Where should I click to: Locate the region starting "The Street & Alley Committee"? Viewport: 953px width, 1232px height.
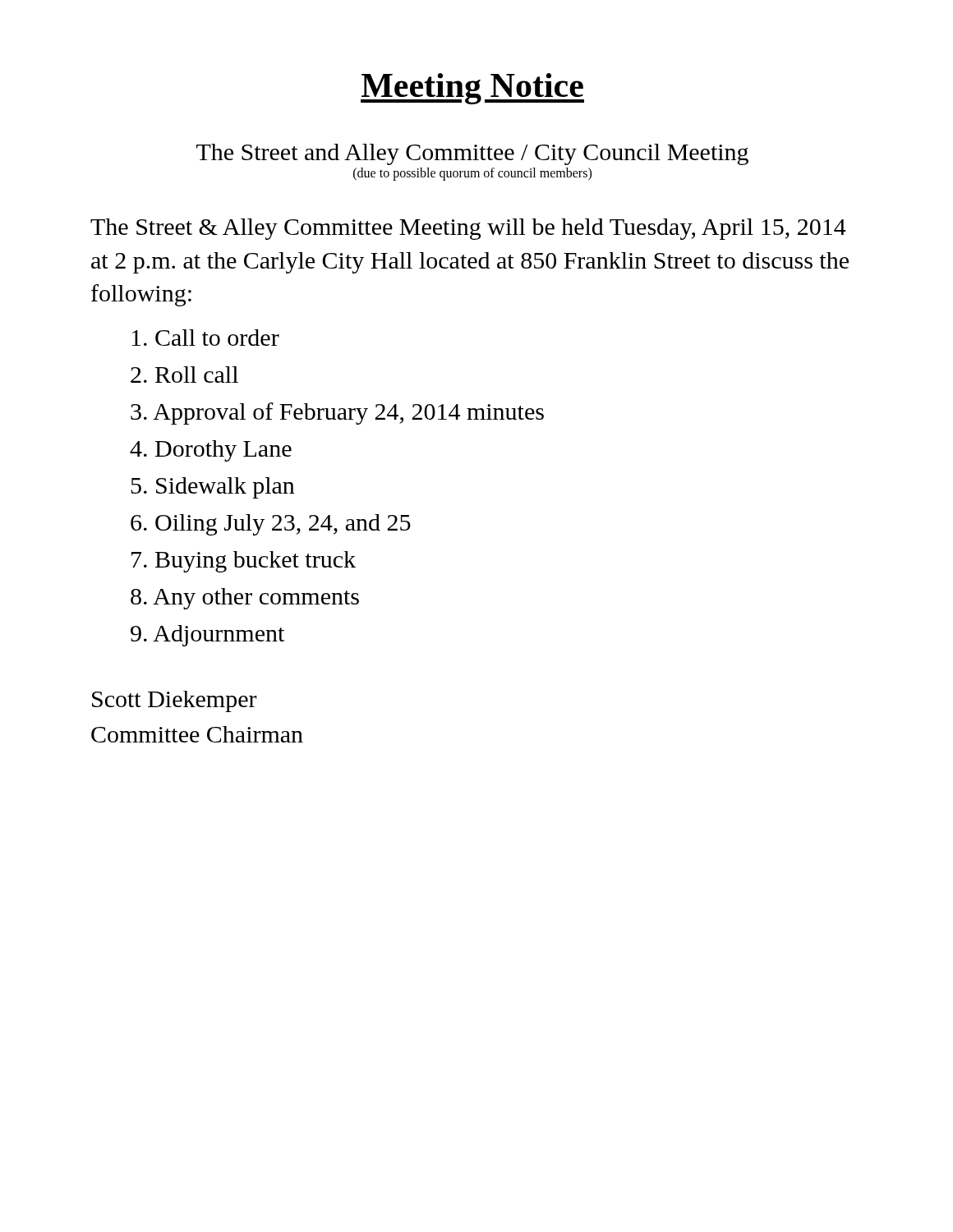point(470,260)
